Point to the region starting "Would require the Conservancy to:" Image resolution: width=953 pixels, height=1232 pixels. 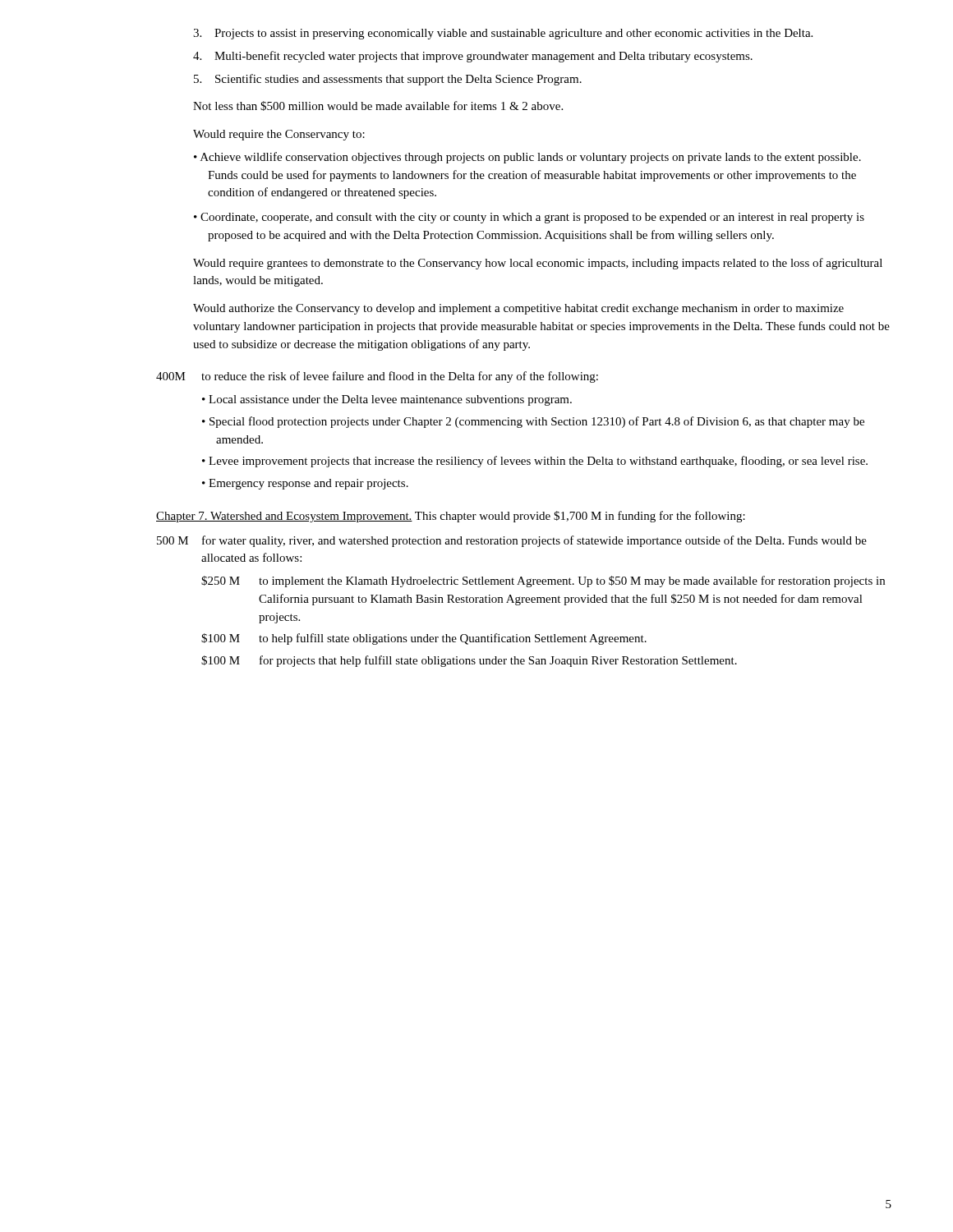[279, 134]
